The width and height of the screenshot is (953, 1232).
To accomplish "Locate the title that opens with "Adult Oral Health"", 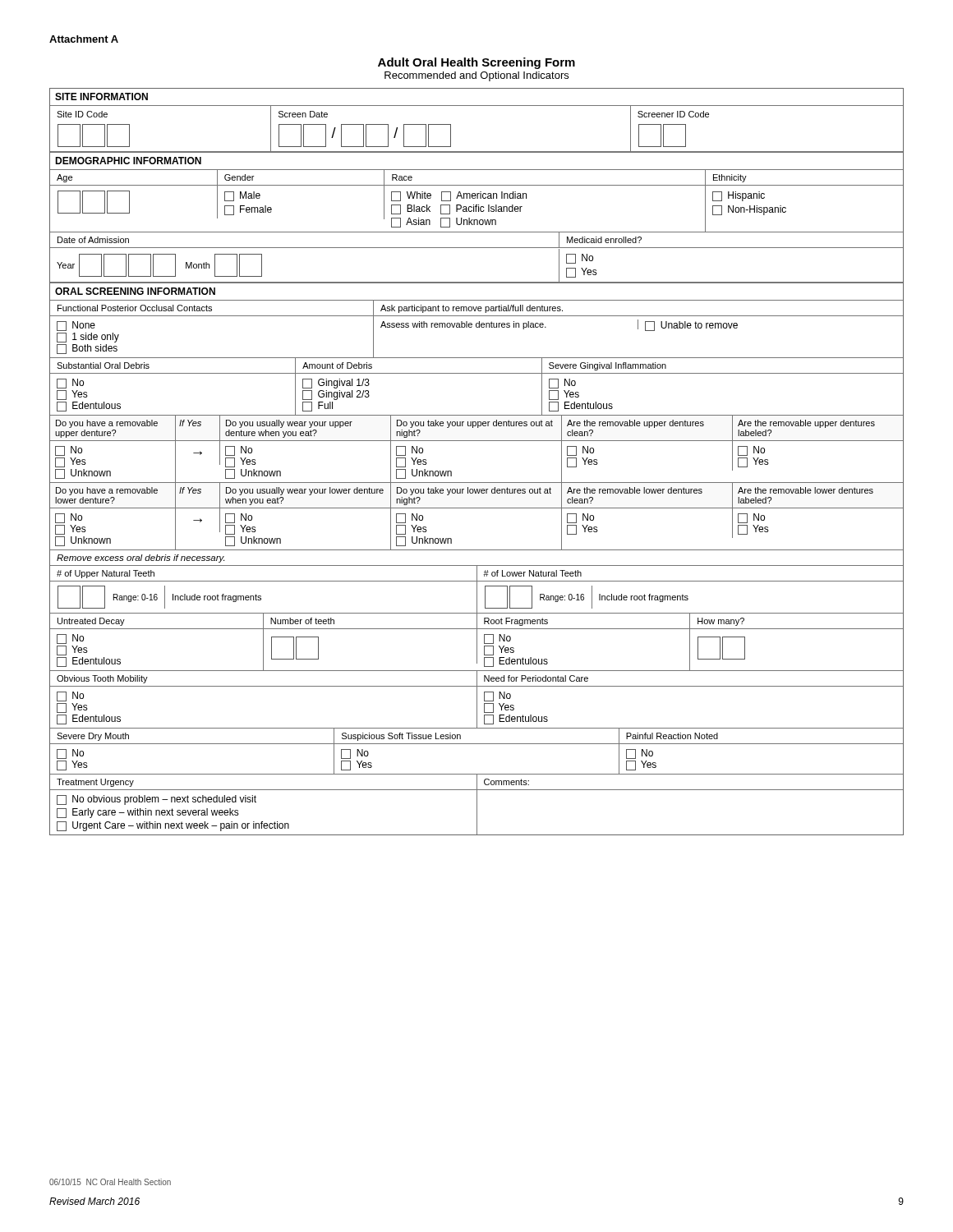I will click(x=476, y=68).
